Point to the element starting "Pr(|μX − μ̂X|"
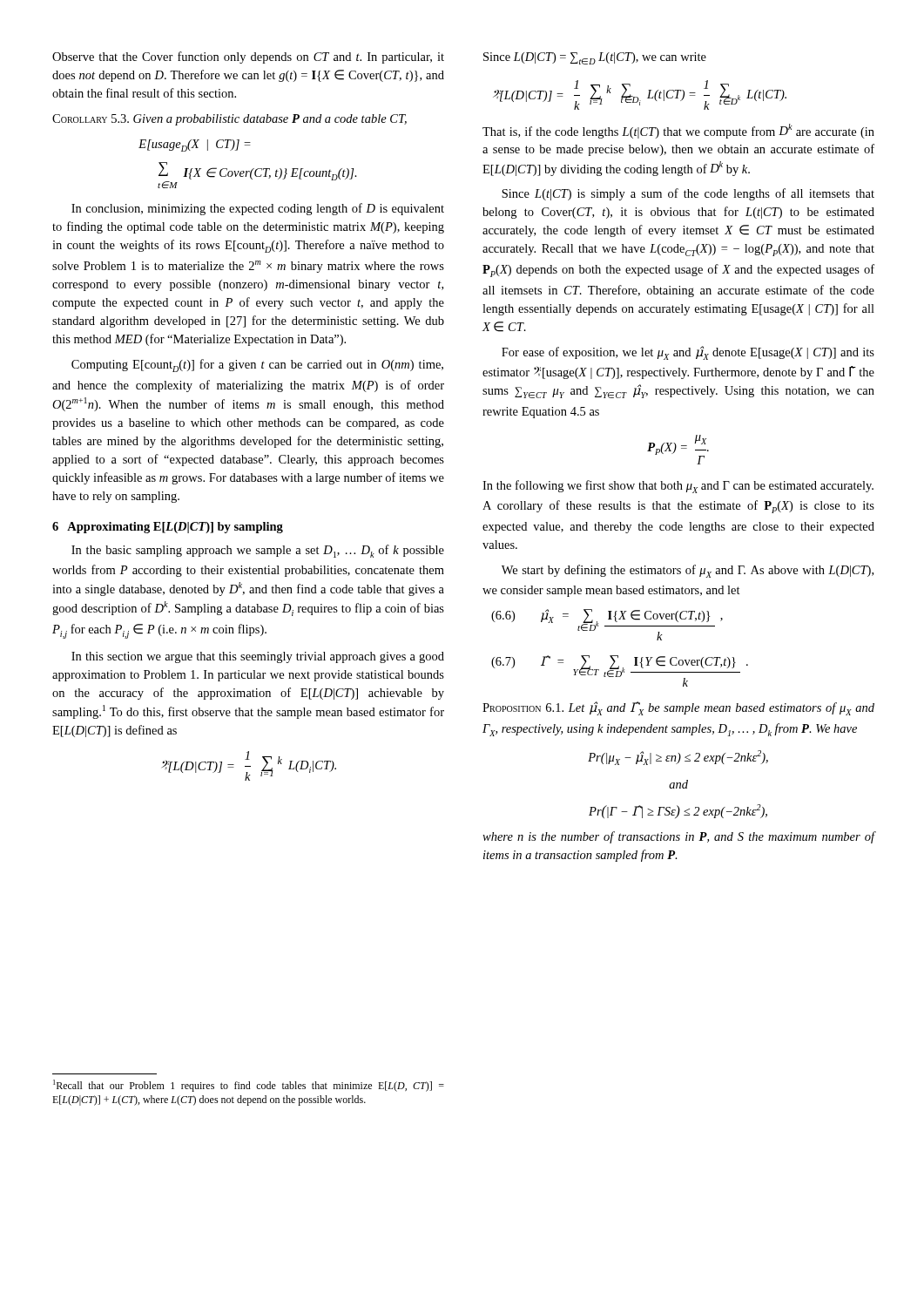The height and width of the screenshot is (1307, 924). point(678,758)
